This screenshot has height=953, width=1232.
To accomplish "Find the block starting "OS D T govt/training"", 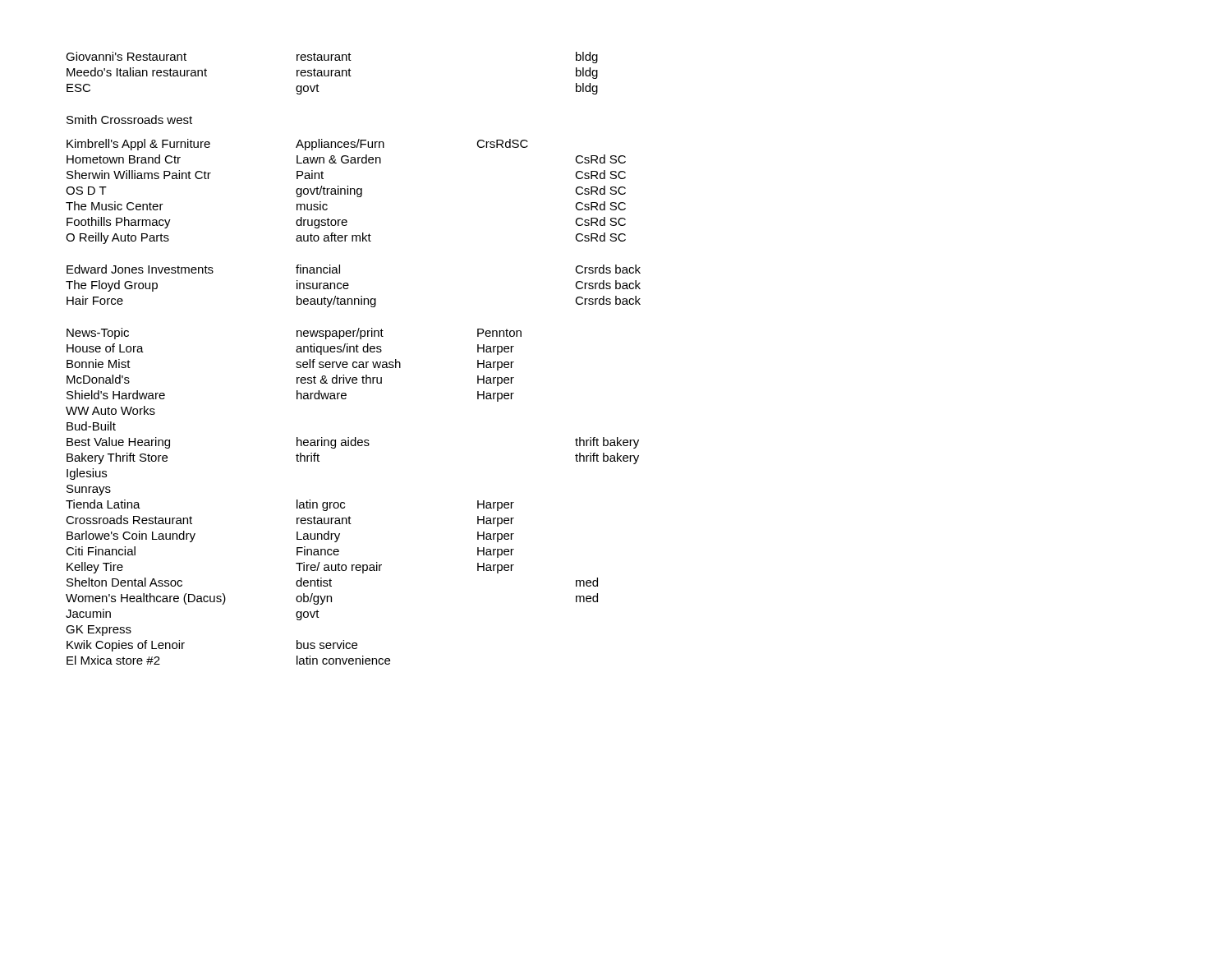I will pyautogui.click(x=346, y=191).
